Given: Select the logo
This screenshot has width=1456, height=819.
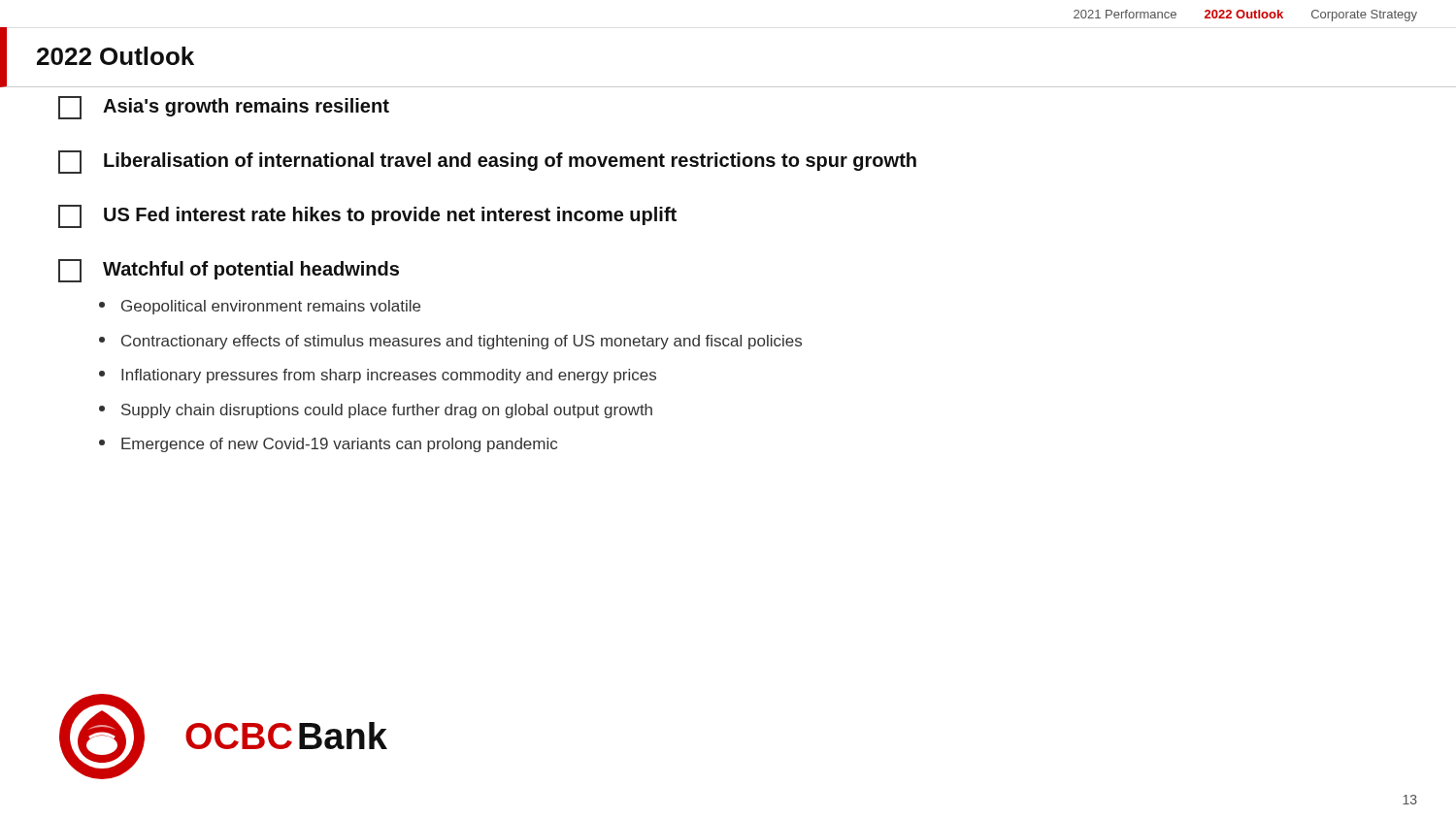Looking at the screenshot, I should click(223, 737).
